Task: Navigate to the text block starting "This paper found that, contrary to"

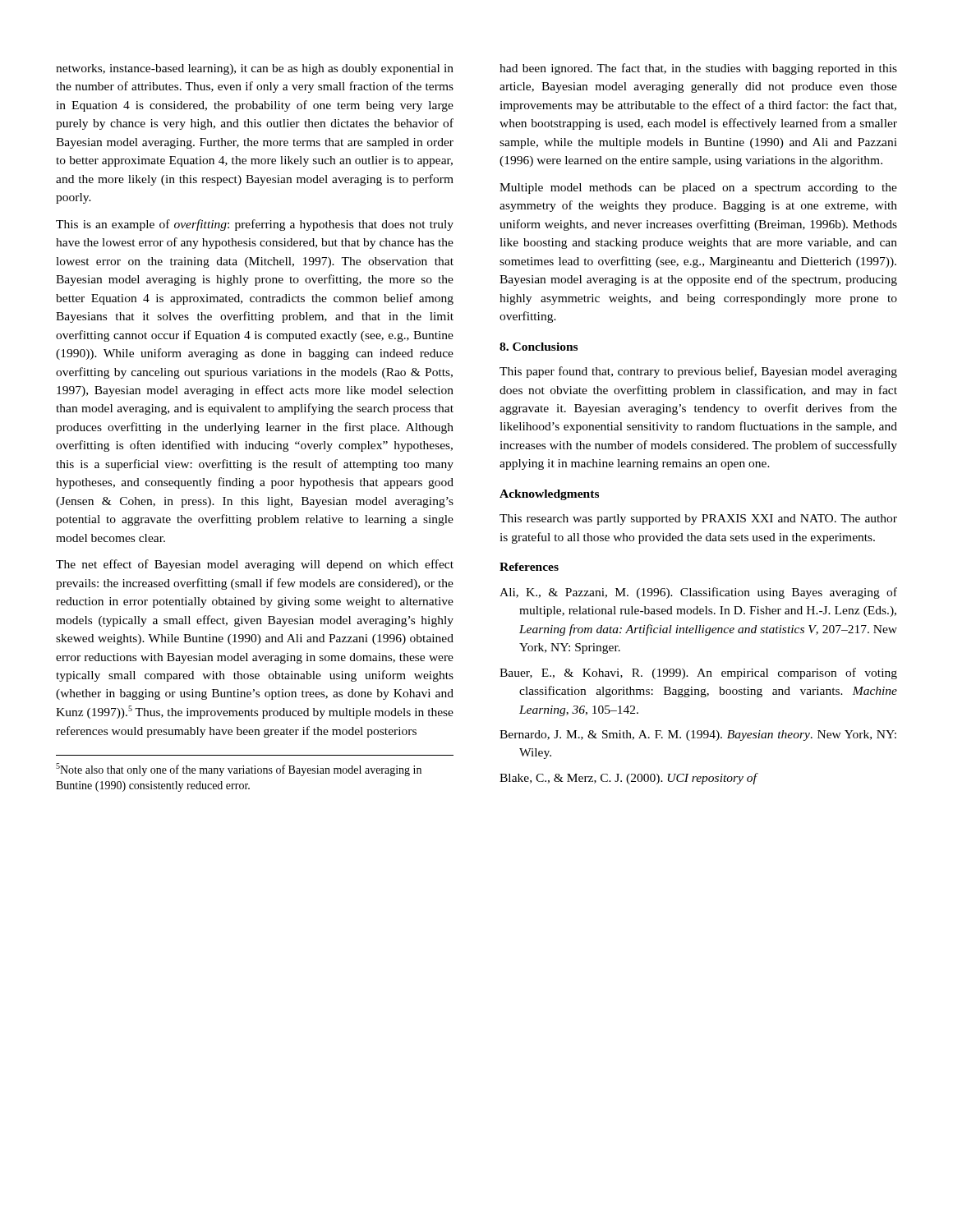Action: (698, 418)
